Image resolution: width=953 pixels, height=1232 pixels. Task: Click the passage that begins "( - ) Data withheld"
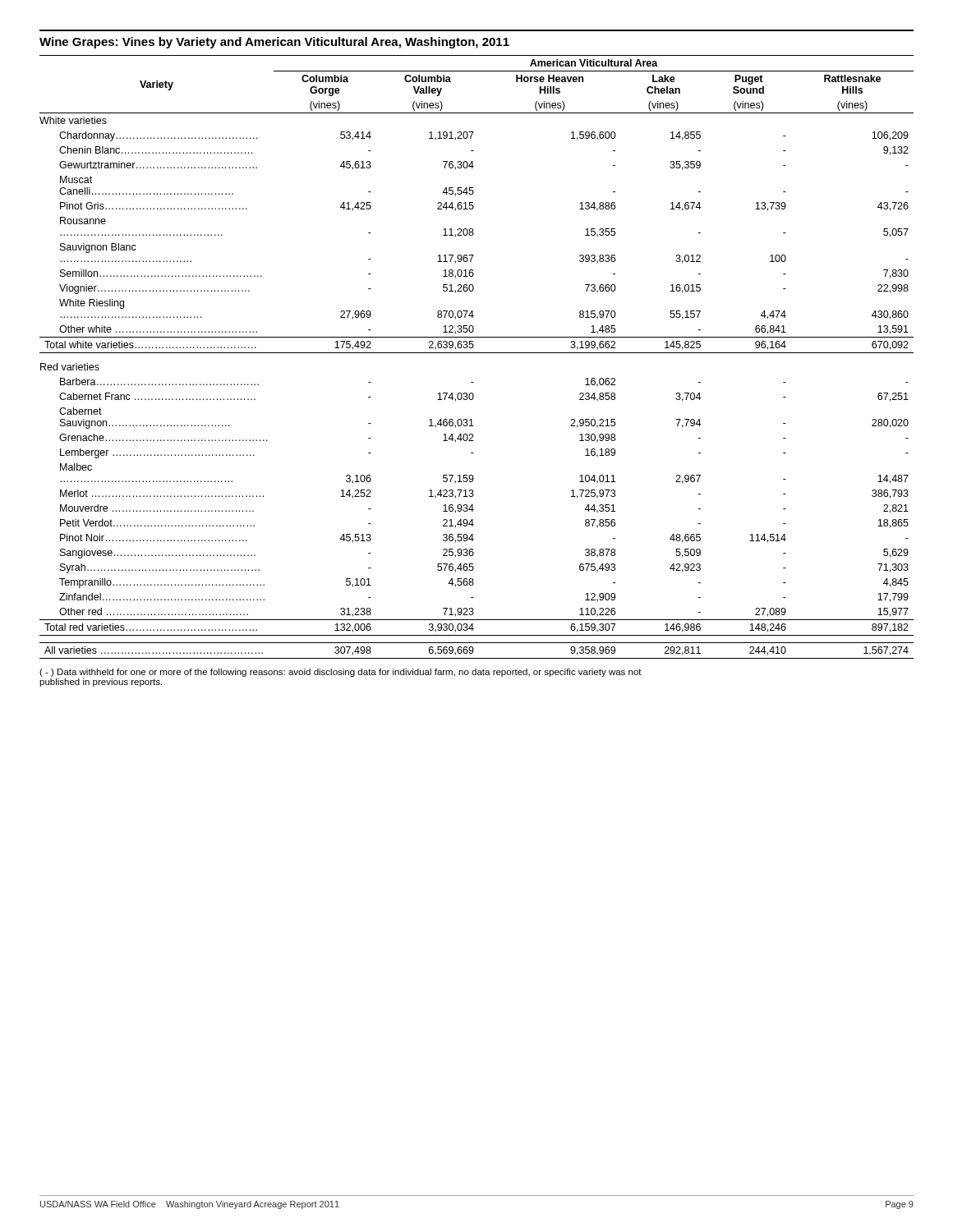pos(340,677)
